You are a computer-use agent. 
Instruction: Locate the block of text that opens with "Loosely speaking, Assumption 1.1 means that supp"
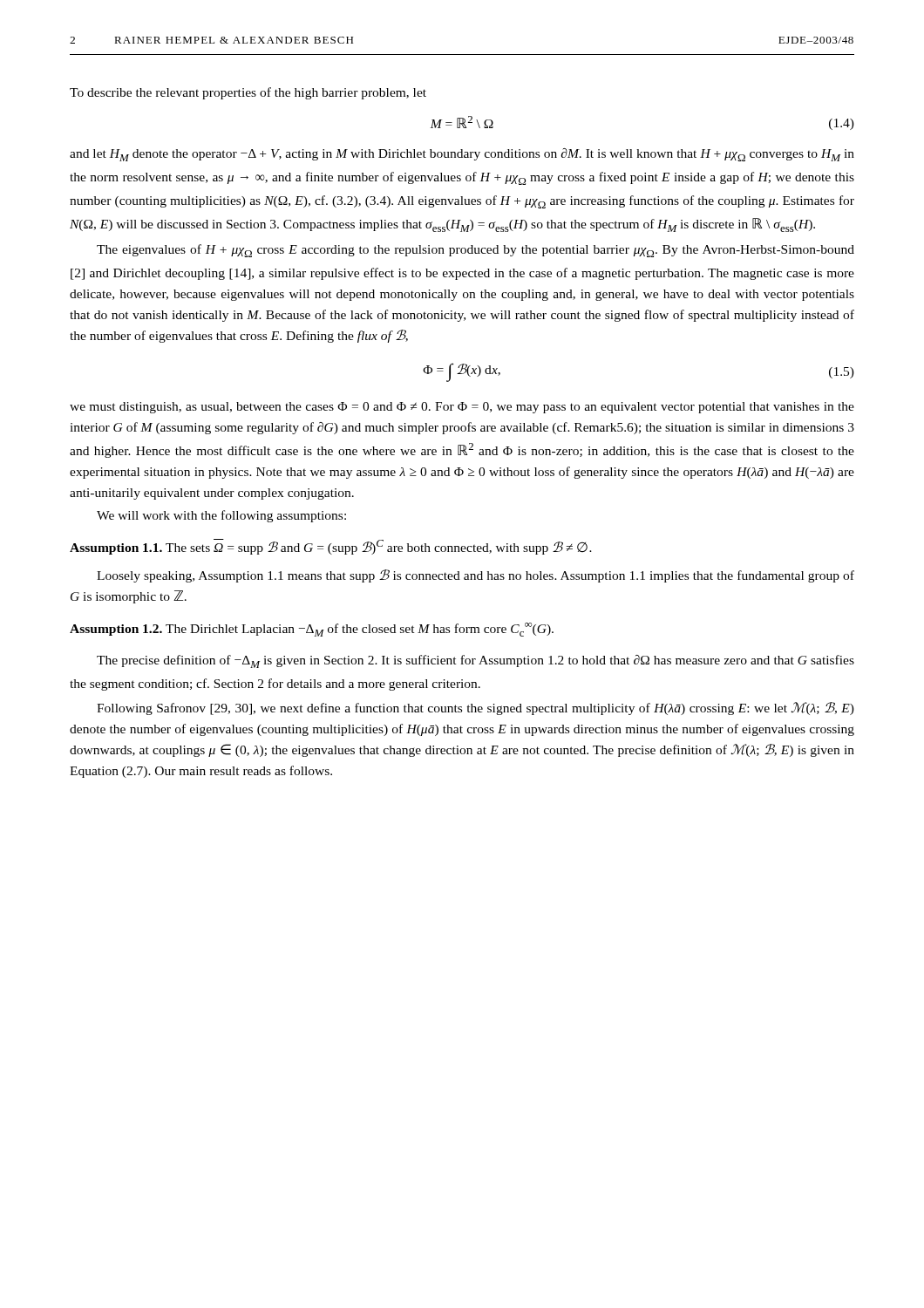462,586
